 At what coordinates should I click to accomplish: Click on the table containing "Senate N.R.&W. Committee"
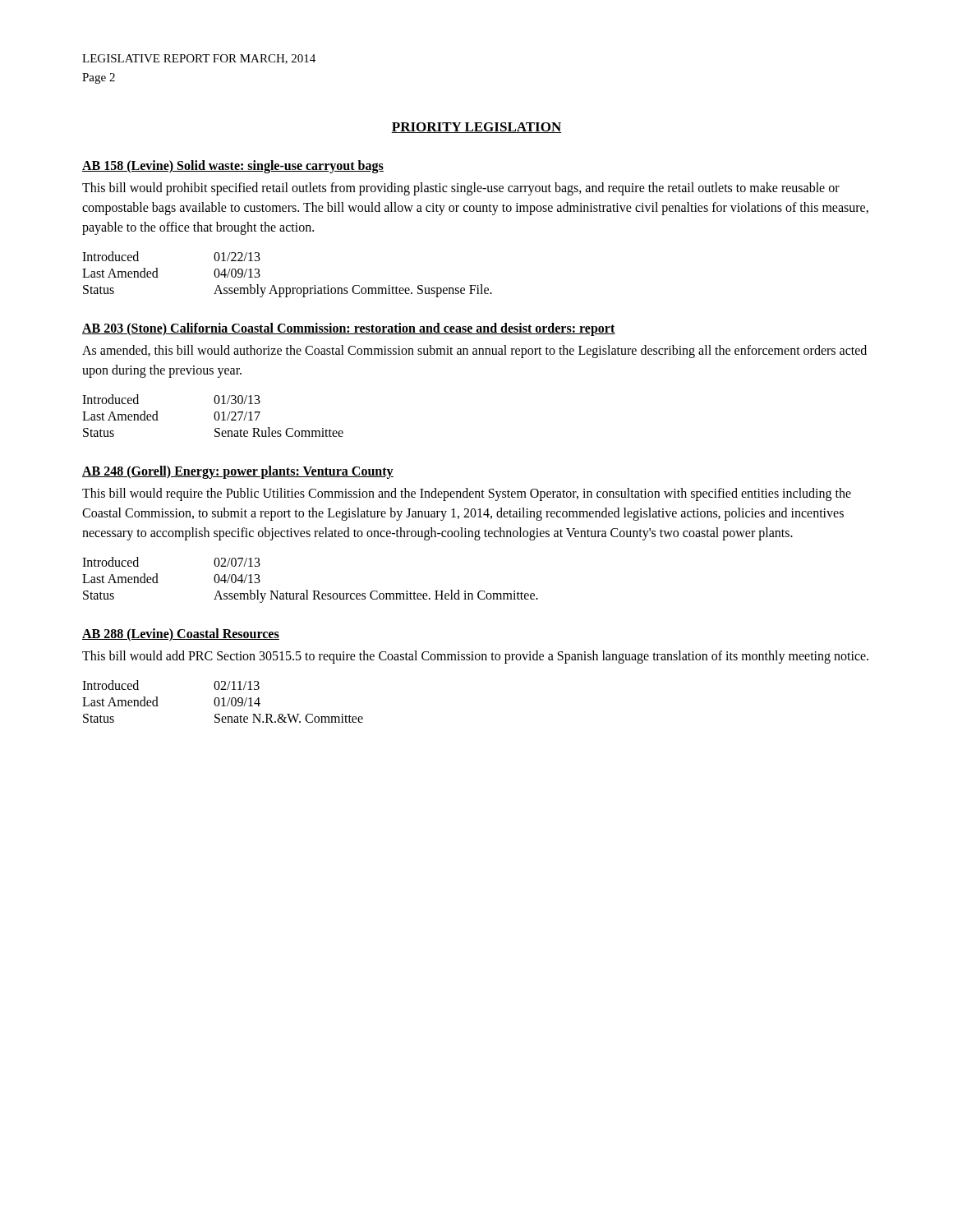tap(476, 702)
